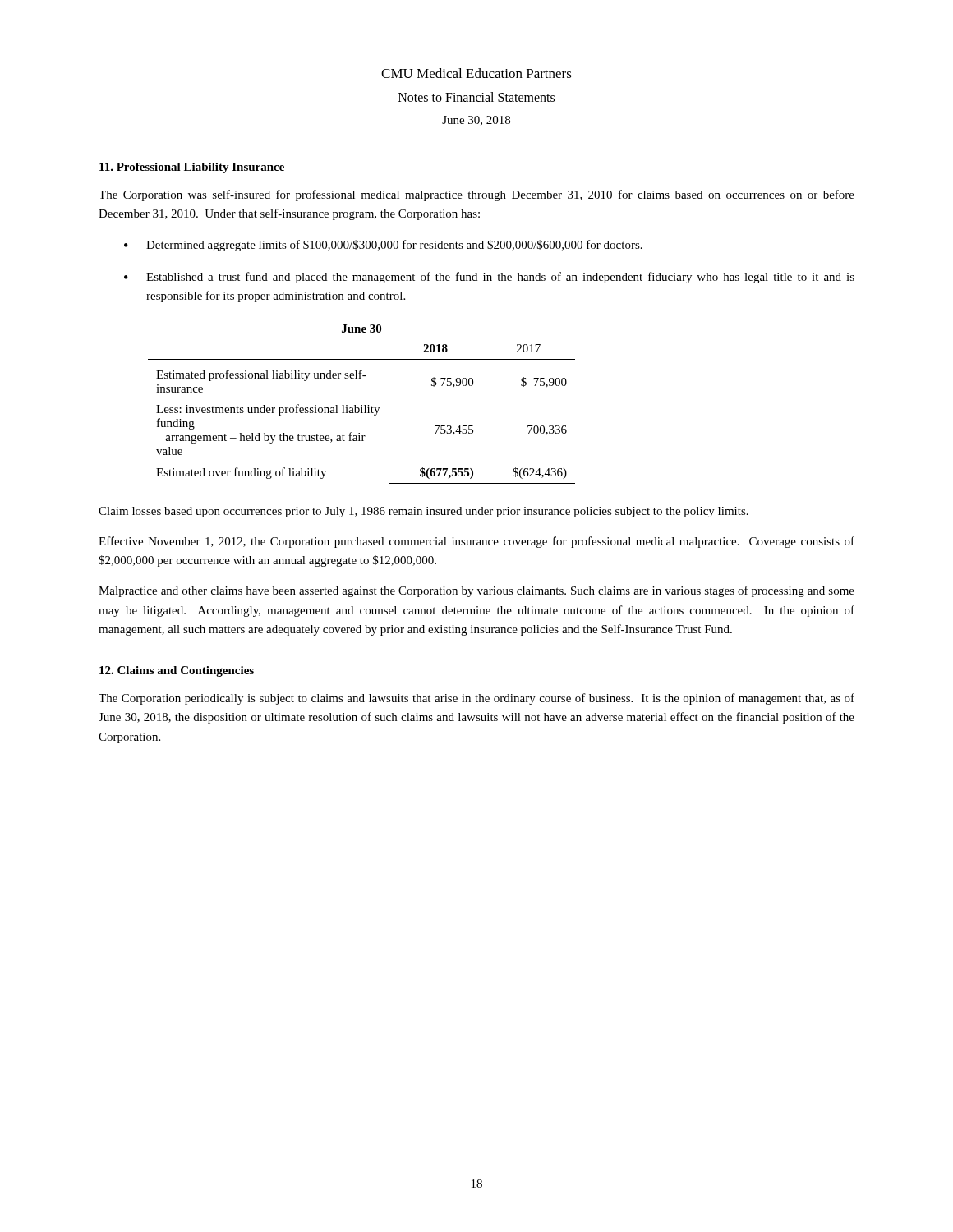Click on the text block starting "Claim losses based upon occurrences"
The height and width of the screenshot is (1232, 953).
[x=424, y=511]
